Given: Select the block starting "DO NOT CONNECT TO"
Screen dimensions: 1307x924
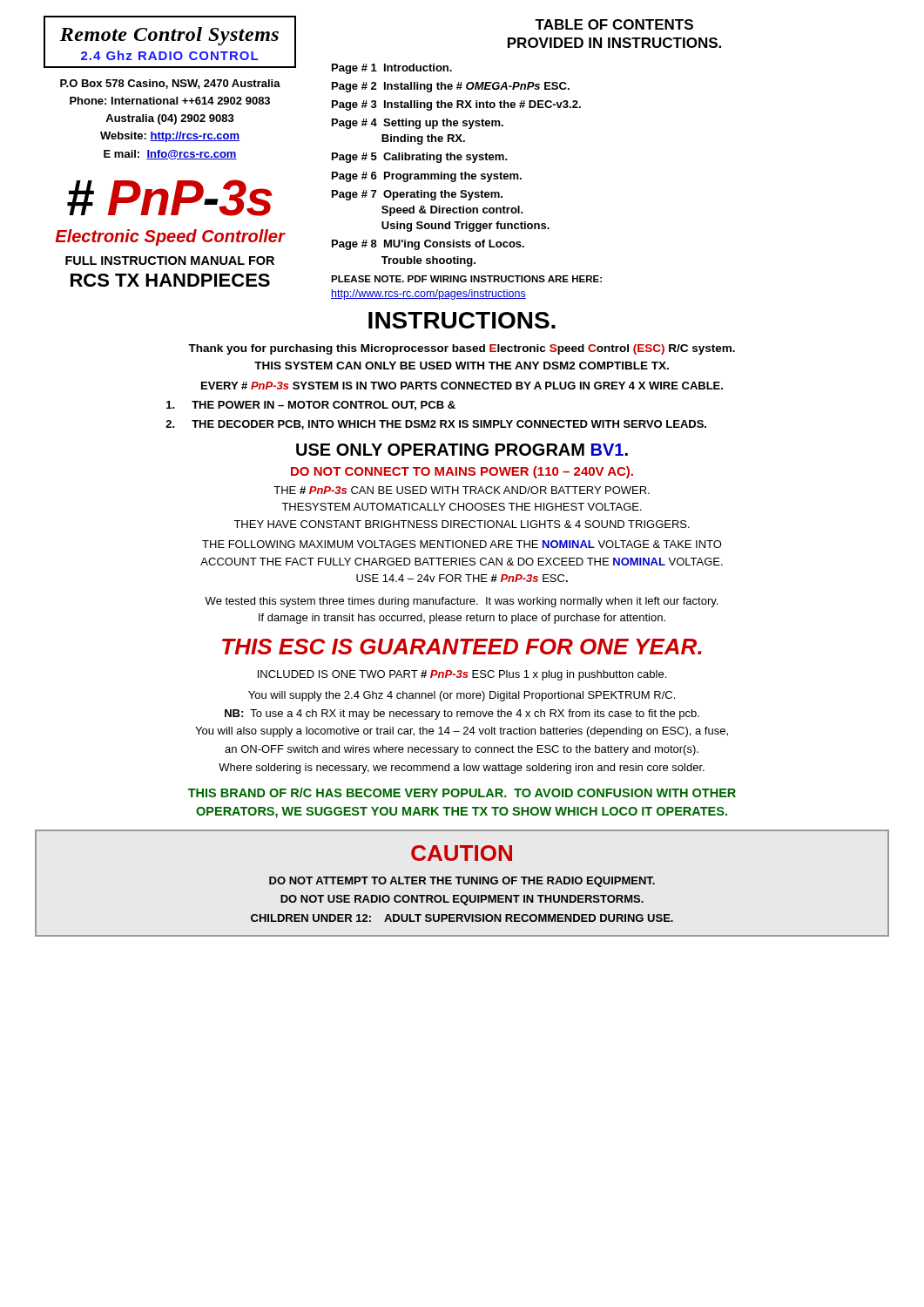Looking at the screenshot, I should pyautogui.click(x=462, y=471).
